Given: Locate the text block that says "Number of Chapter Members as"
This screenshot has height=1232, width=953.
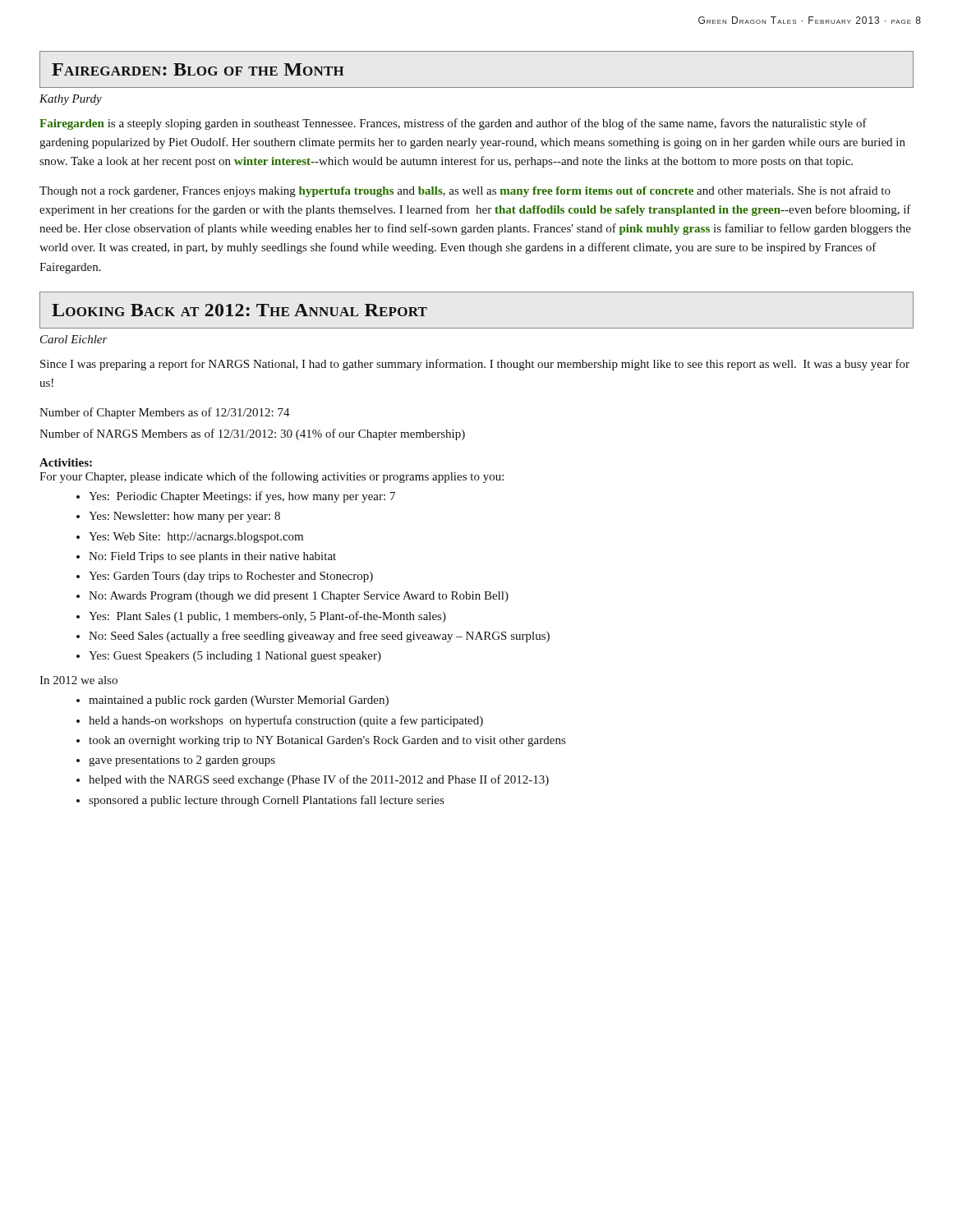Looking at the screenshot, I should (x=252, y=423).
